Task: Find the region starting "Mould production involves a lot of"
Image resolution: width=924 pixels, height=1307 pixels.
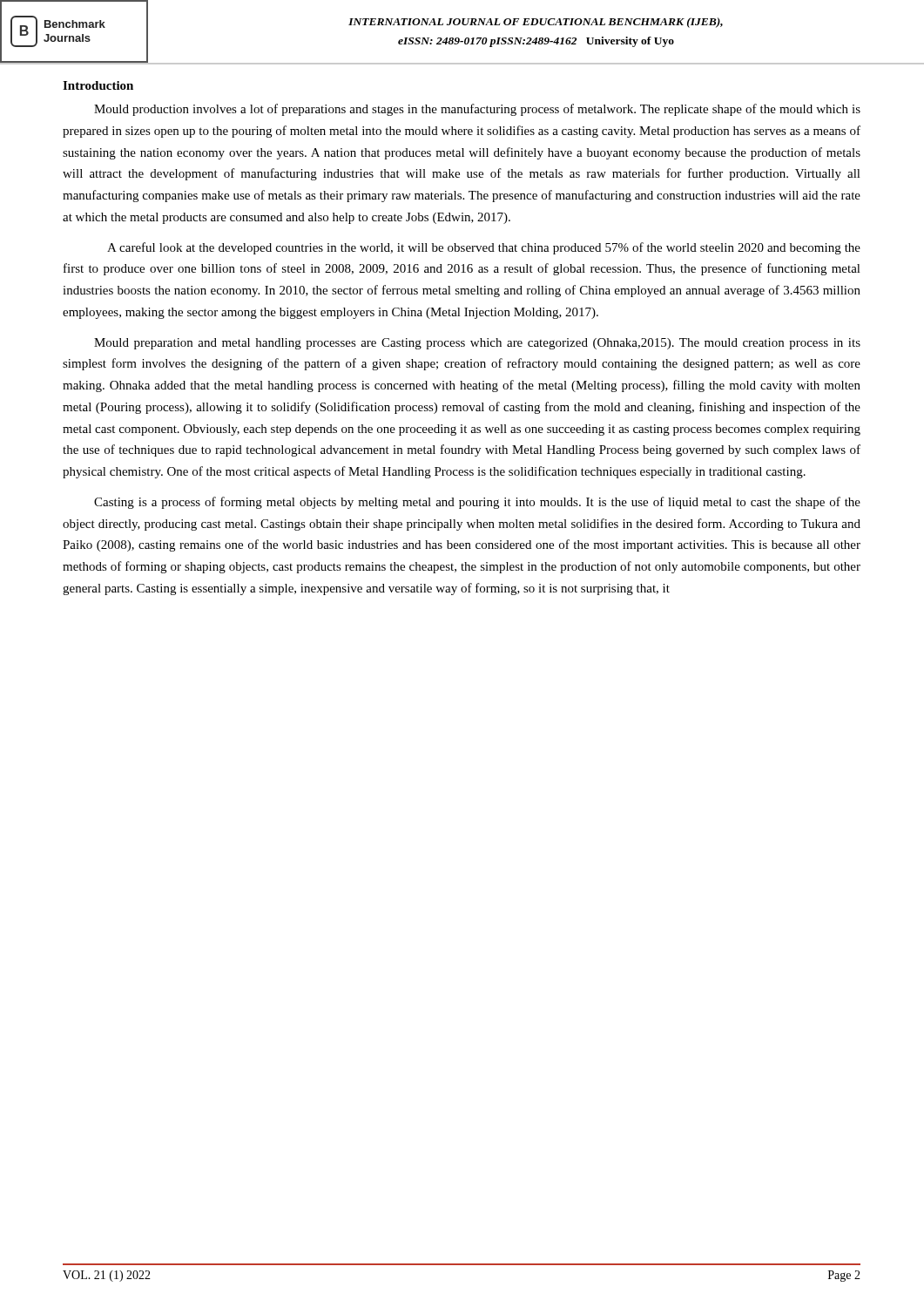Action: 462,163
